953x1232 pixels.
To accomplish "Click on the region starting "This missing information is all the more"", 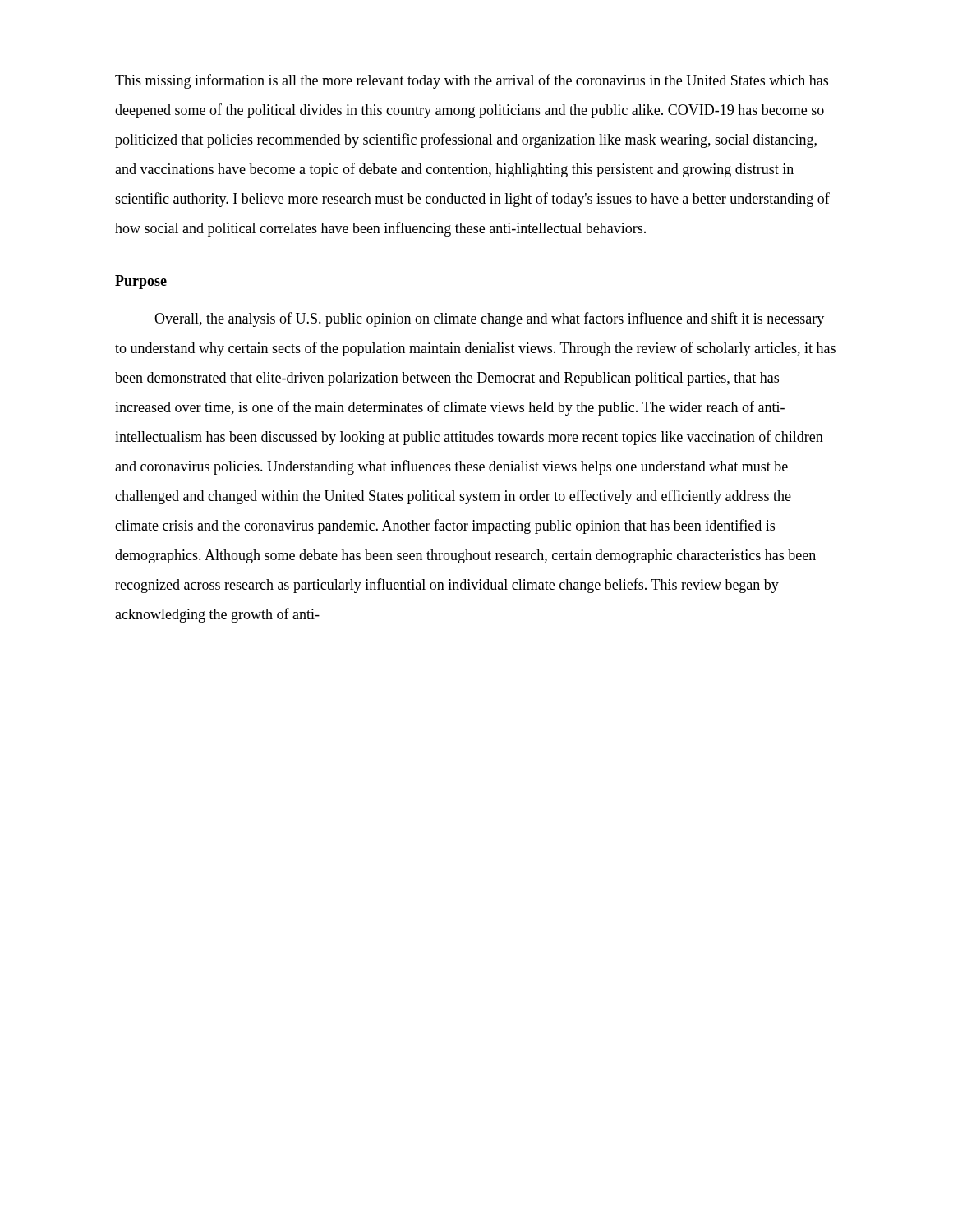I will click(472, 154).
